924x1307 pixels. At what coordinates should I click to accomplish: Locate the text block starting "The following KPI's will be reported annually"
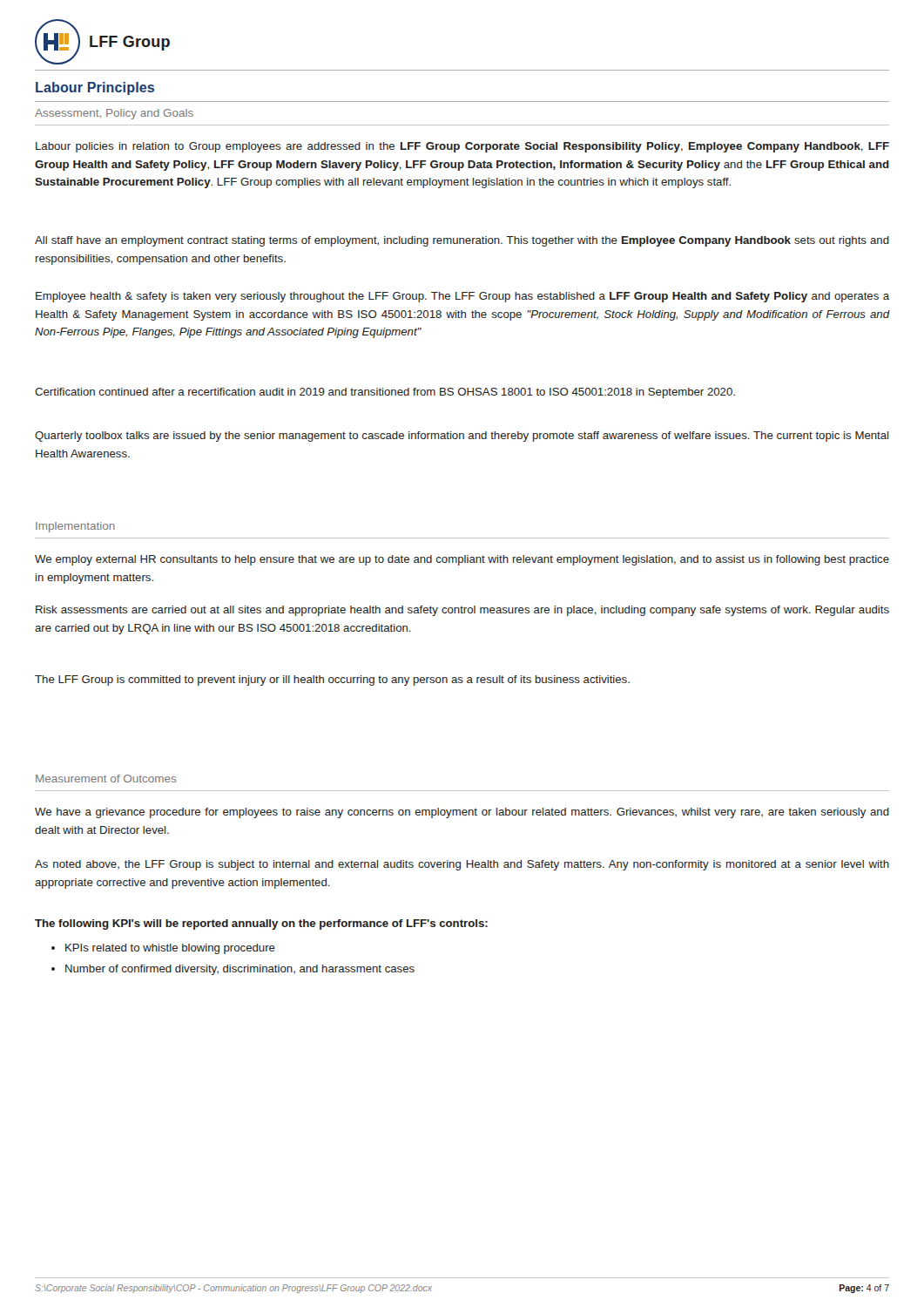point(262,923)
